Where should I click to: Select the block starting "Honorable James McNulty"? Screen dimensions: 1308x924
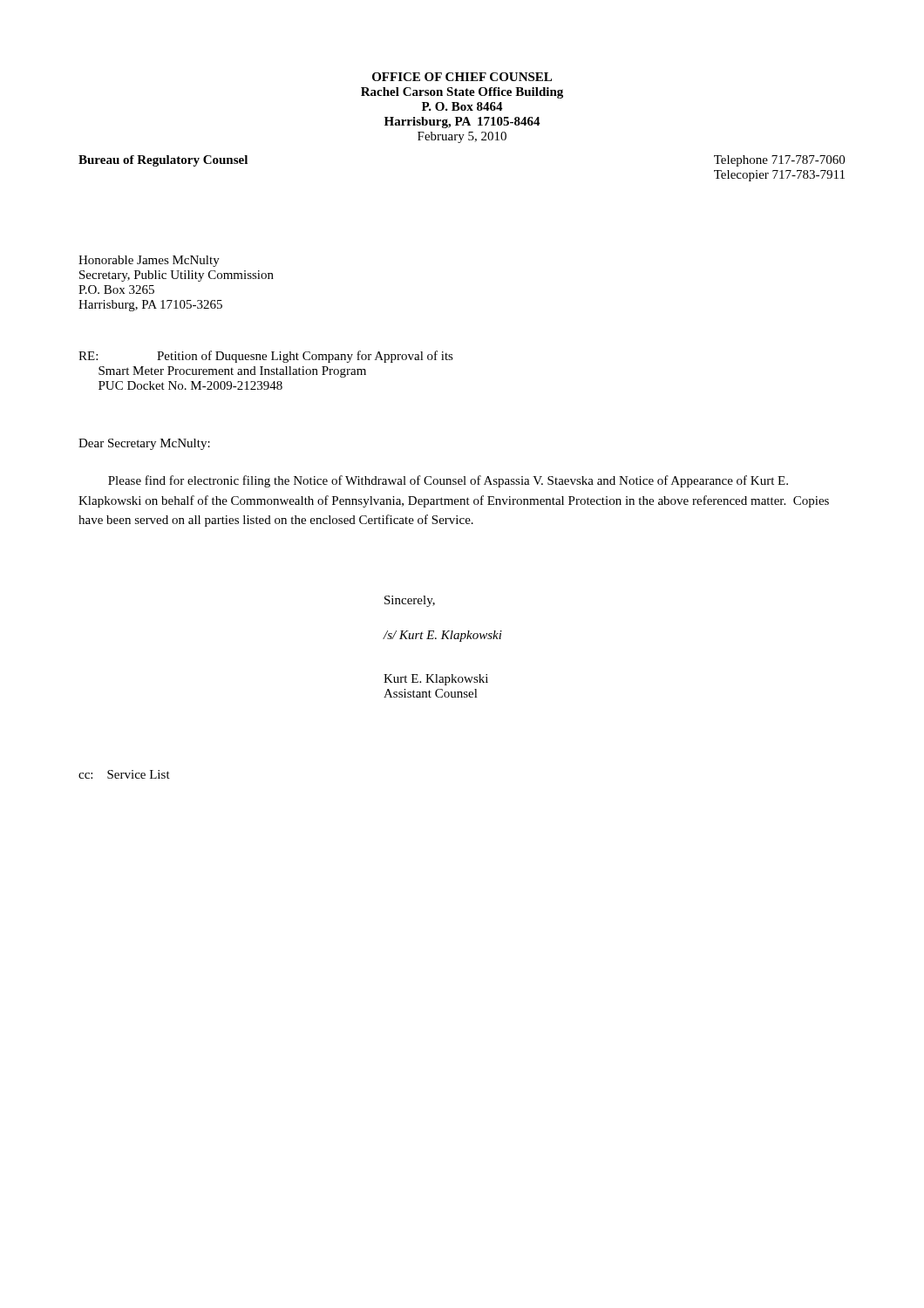176,282
